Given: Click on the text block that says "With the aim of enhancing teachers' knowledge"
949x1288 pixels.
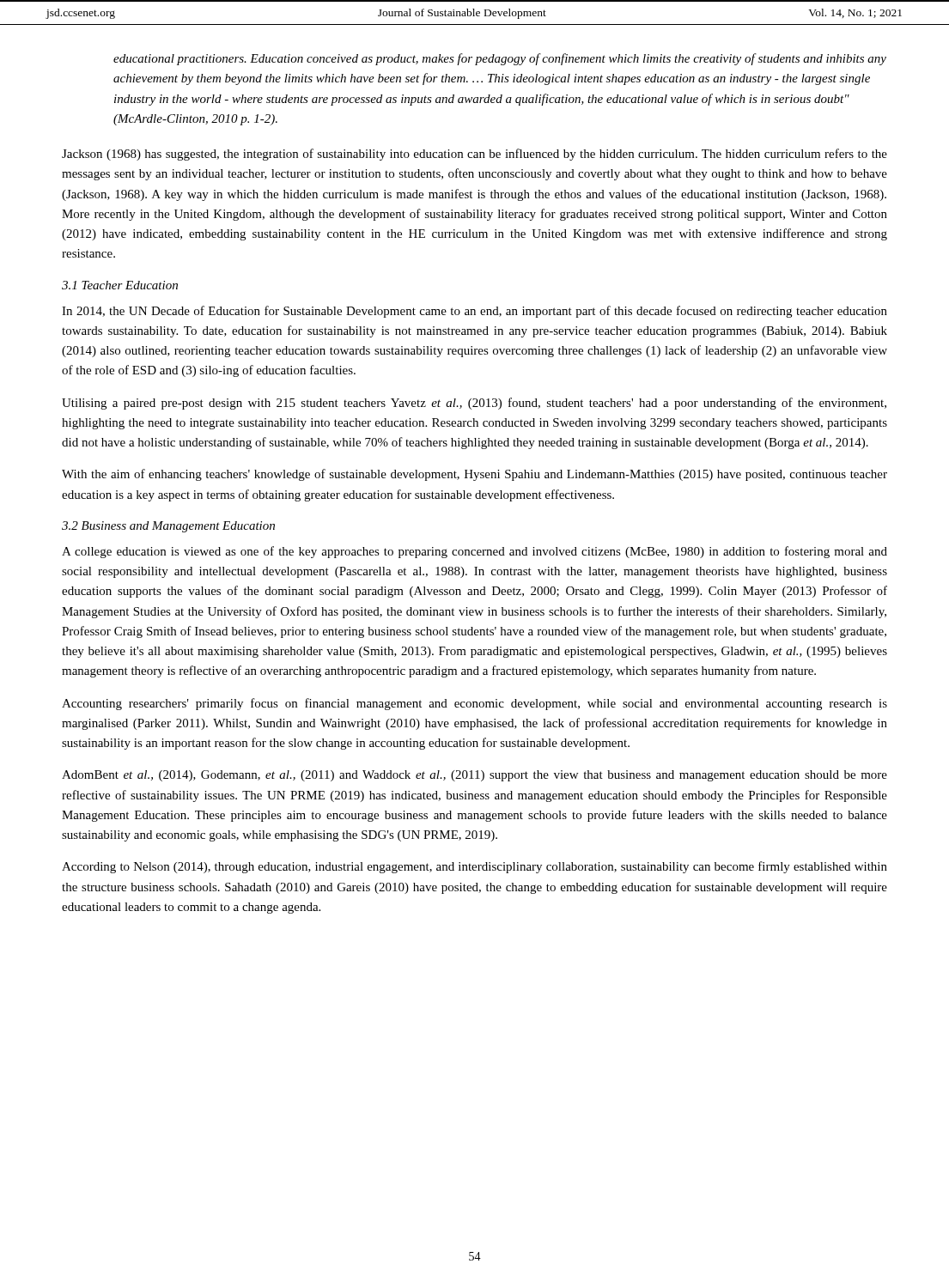Looking at the screenshot, I should coord(474,485).
